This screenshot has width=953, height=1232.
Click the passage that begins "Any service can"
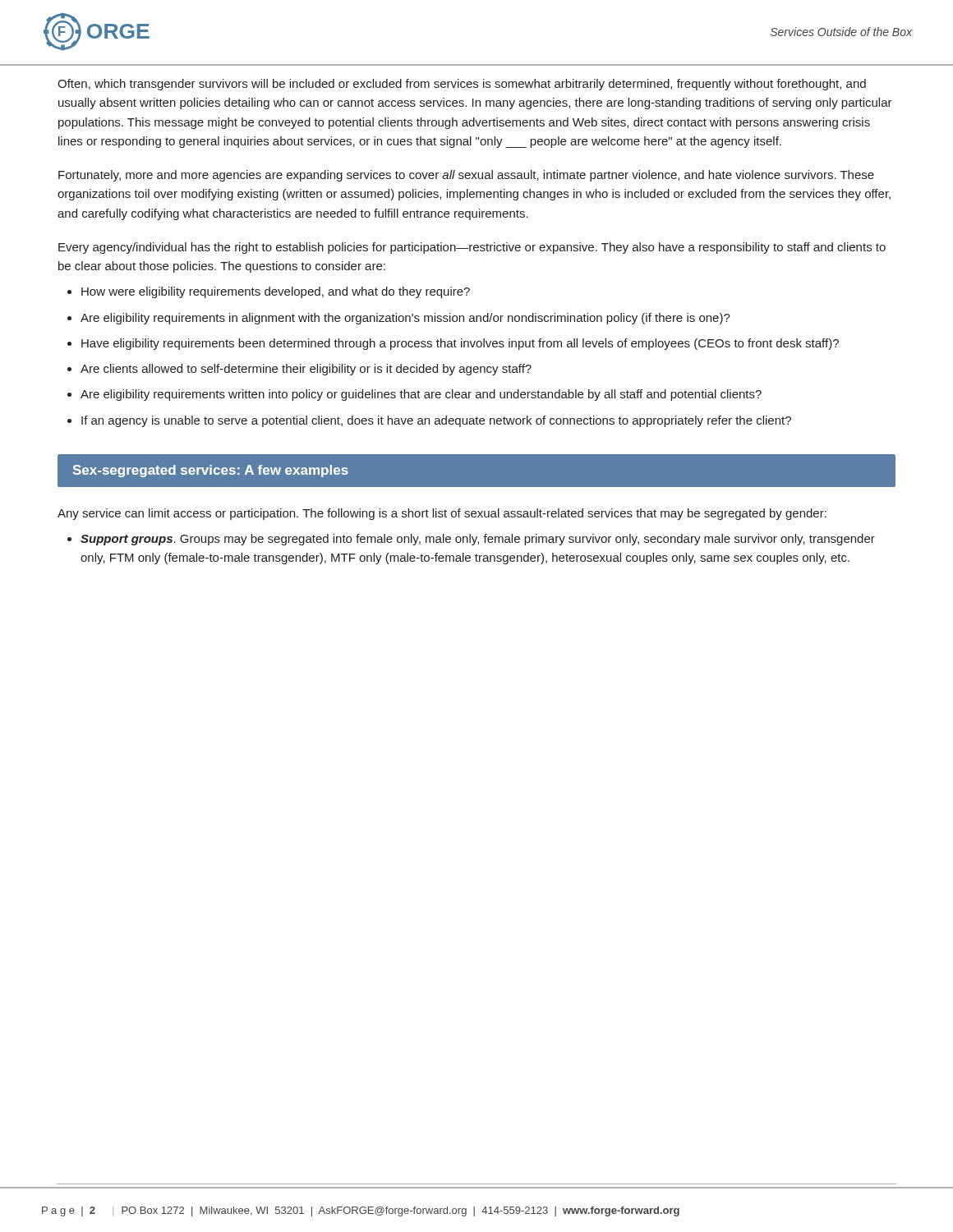(442, 513)
